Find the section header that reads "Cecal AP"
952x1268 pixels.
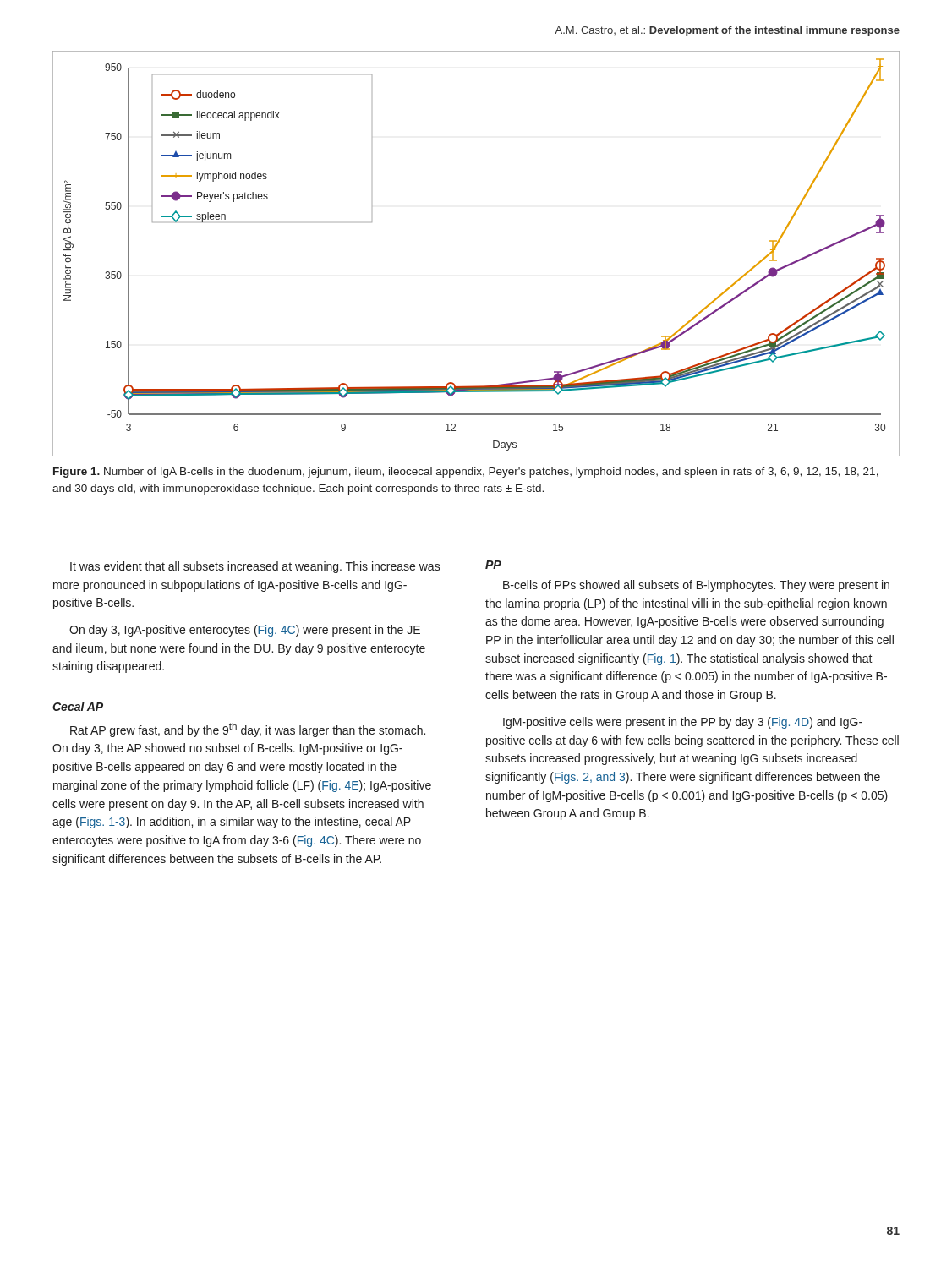tap(78, 707)
